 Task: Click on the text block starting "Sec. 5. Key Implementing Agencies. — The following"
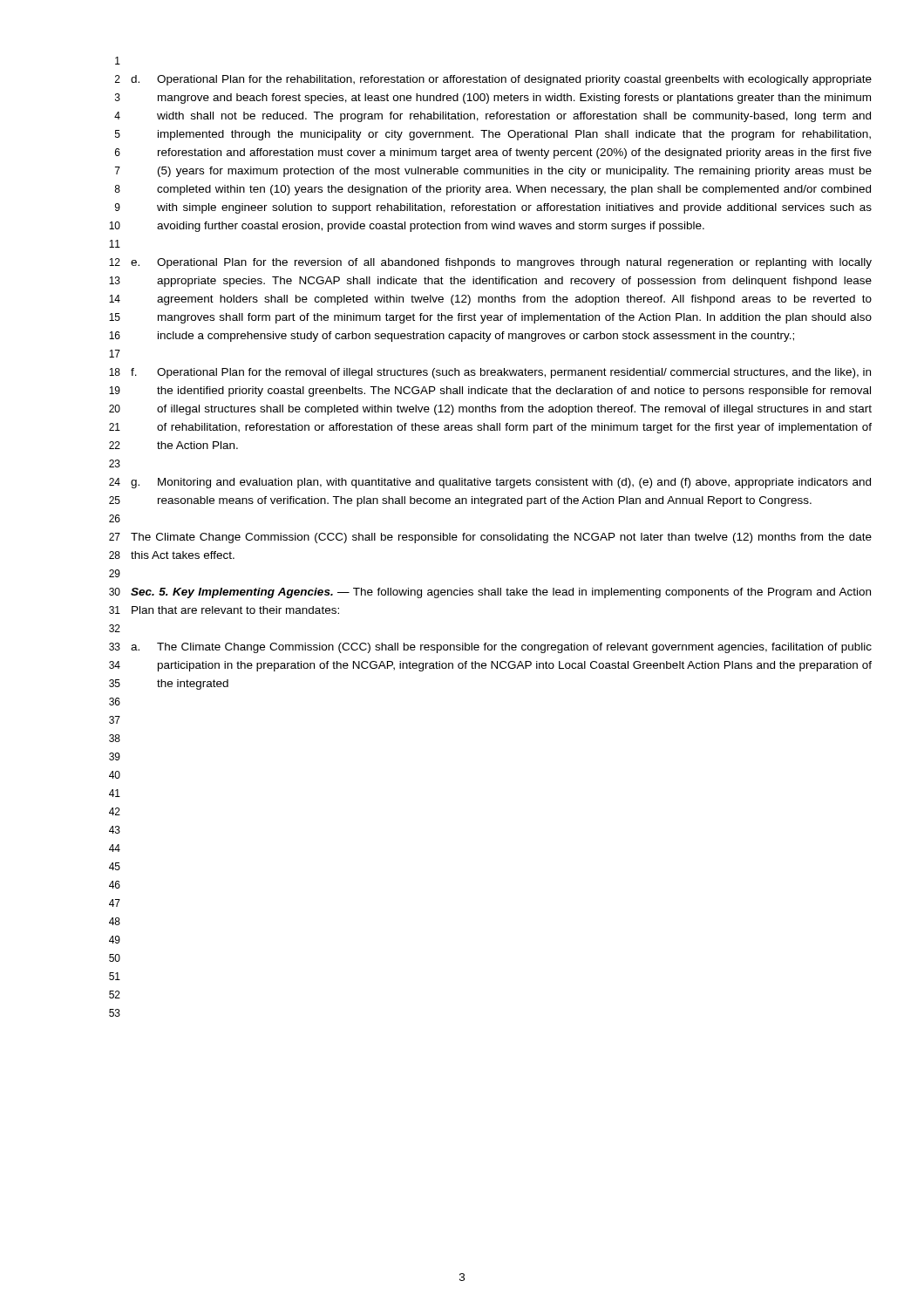501,601
